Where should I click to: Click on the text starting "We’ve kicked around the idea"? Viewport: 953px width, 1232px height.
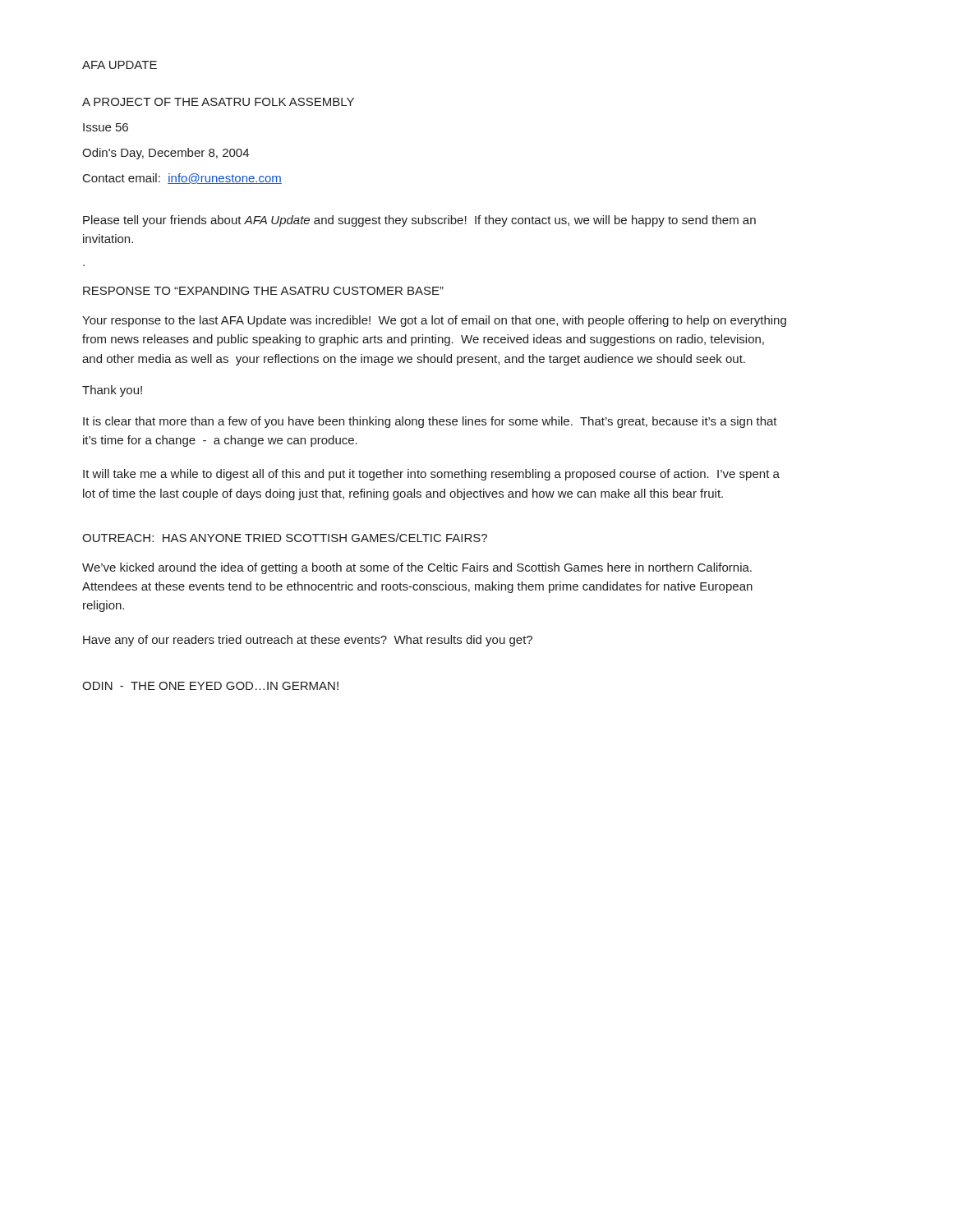tap(419, 586)
